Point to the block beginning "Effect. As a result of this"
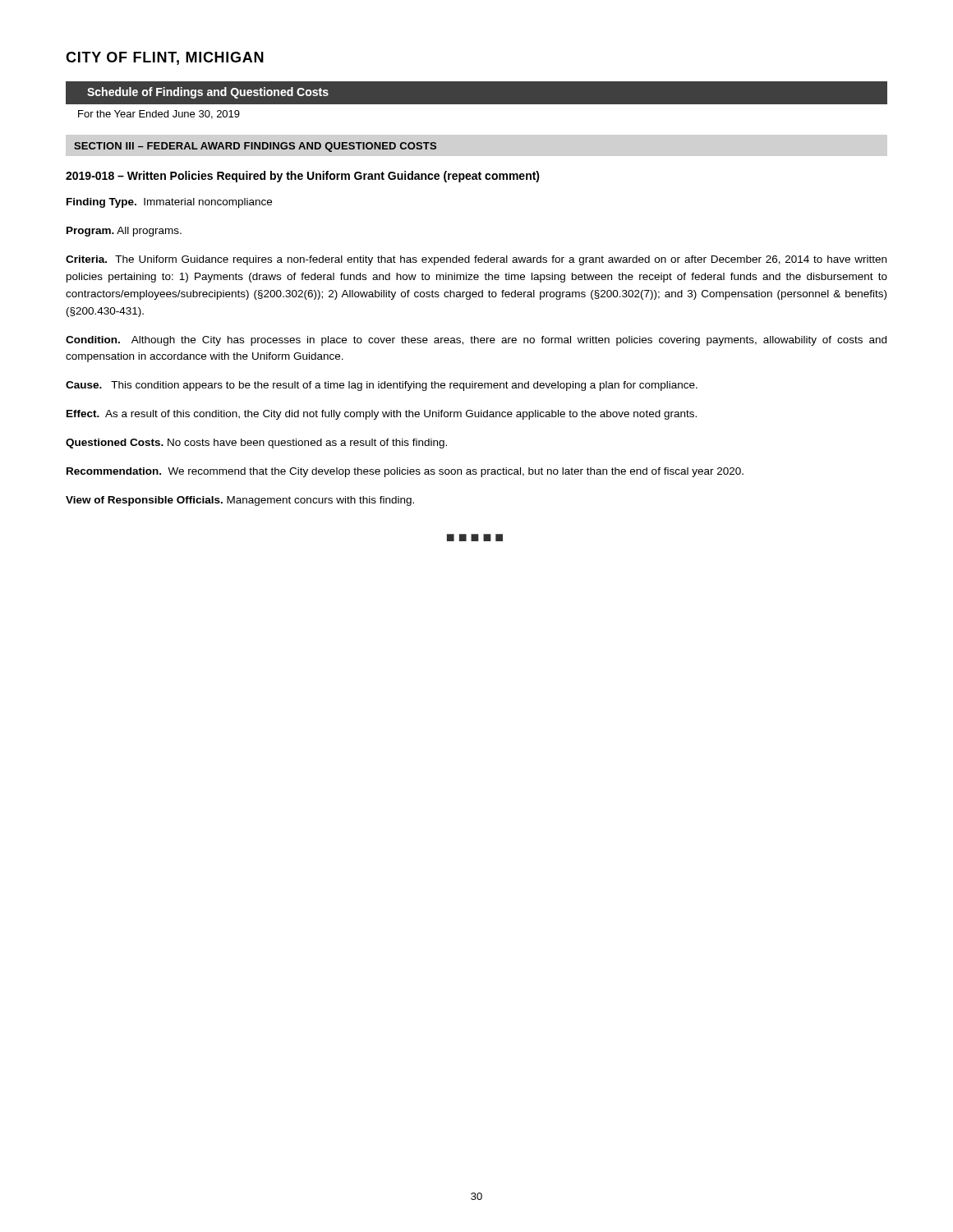The height and width of the screenshot is (1232, 953). tap(382, 414)
